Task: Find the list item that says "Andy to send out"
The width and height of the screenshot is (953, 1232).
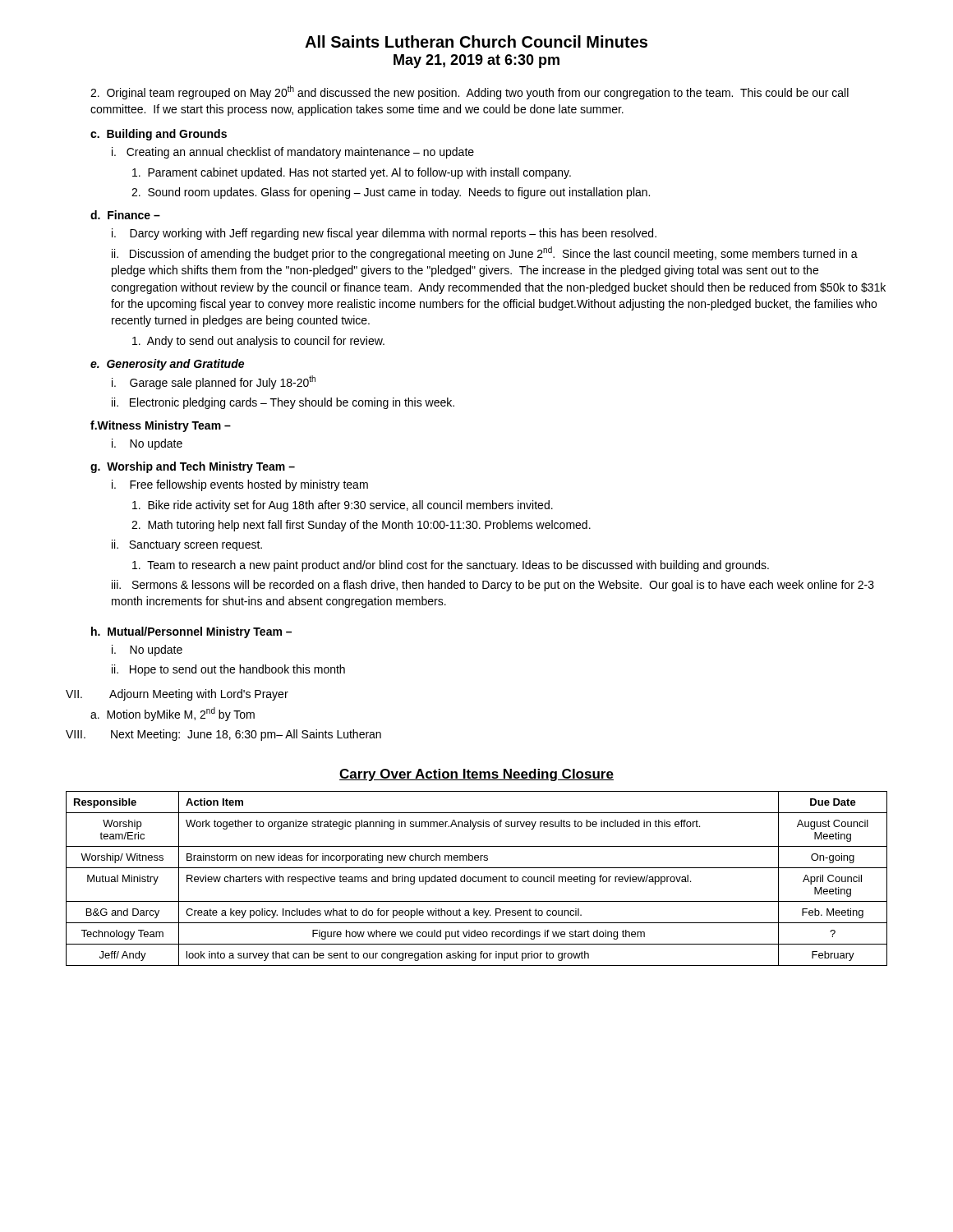Action: (x=258, y=341)
